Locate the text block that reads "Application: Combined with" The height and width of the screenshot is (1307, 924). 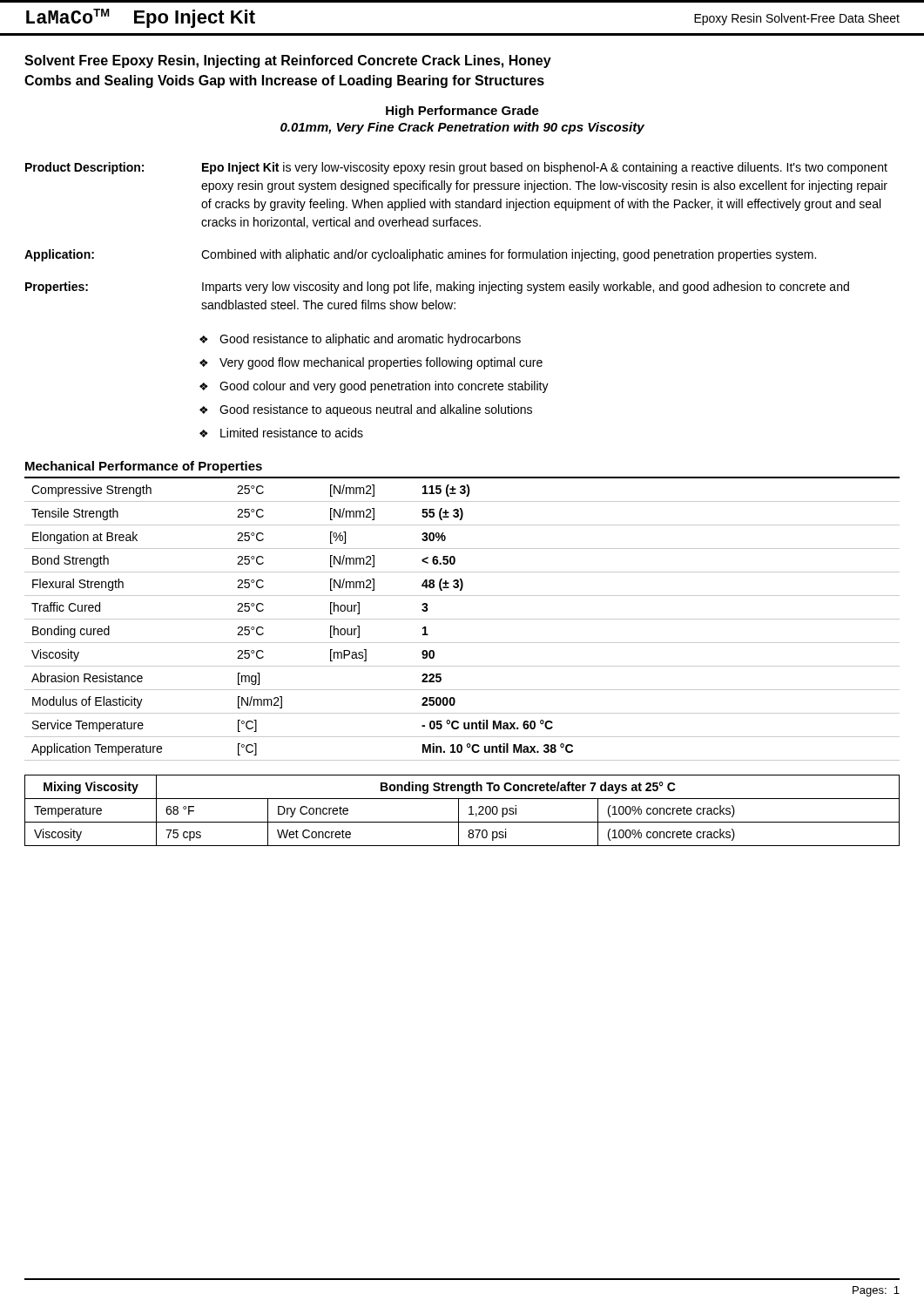click(462, 255)
